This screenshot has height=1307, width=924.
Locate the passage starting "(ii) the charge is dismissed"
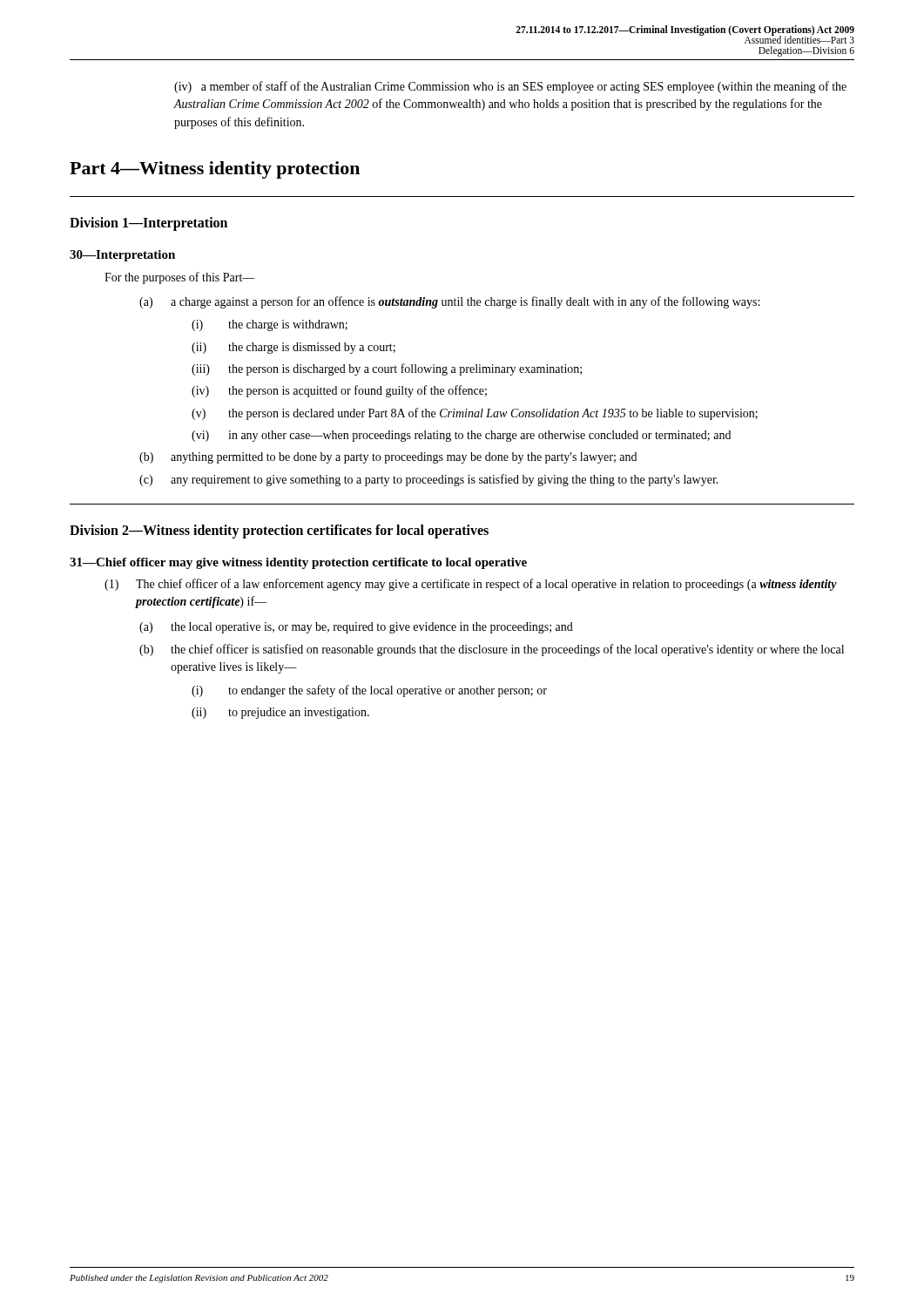[293, 348]
